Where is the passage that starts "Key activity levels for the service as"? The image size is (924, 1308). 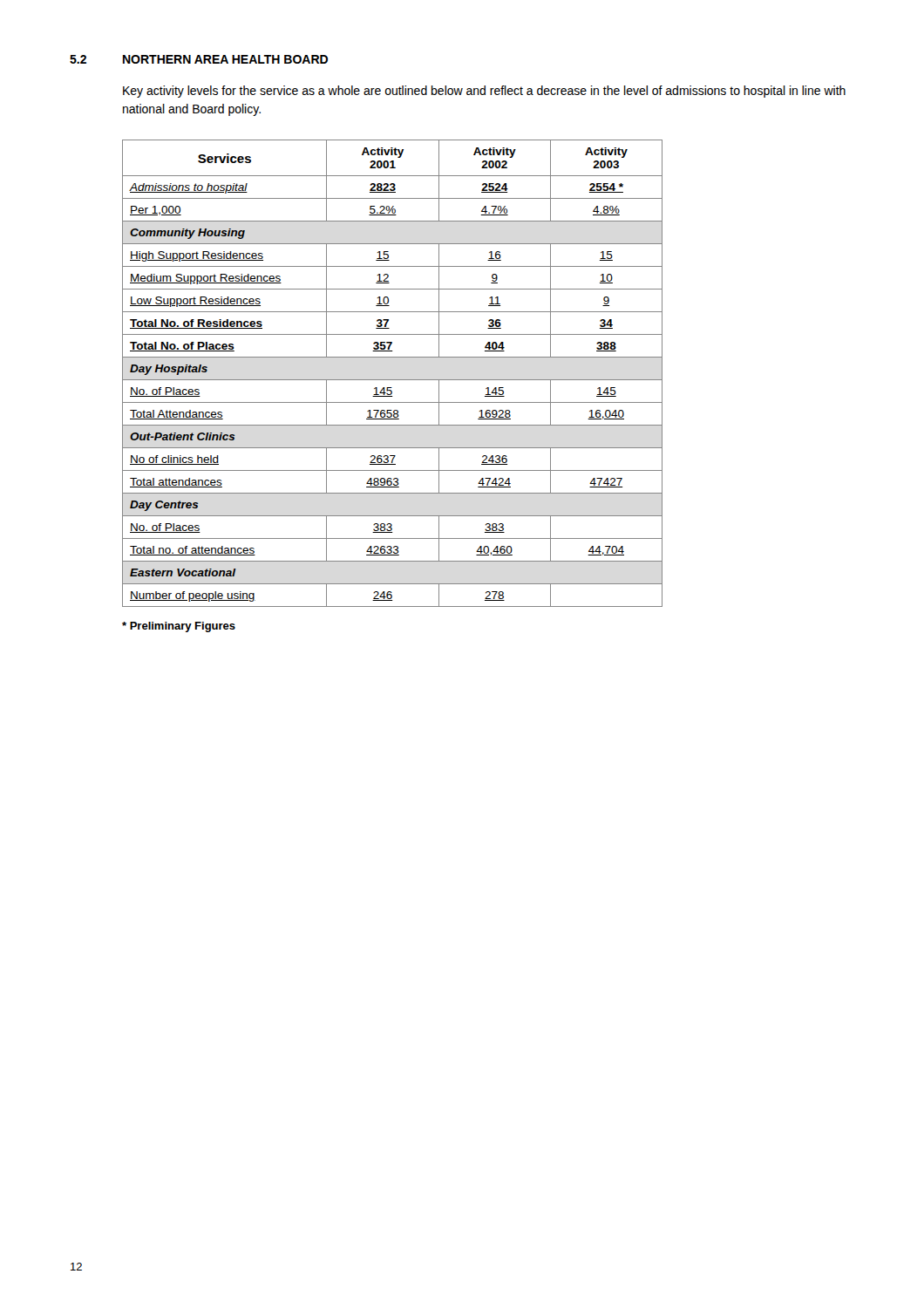coord(484,100)
